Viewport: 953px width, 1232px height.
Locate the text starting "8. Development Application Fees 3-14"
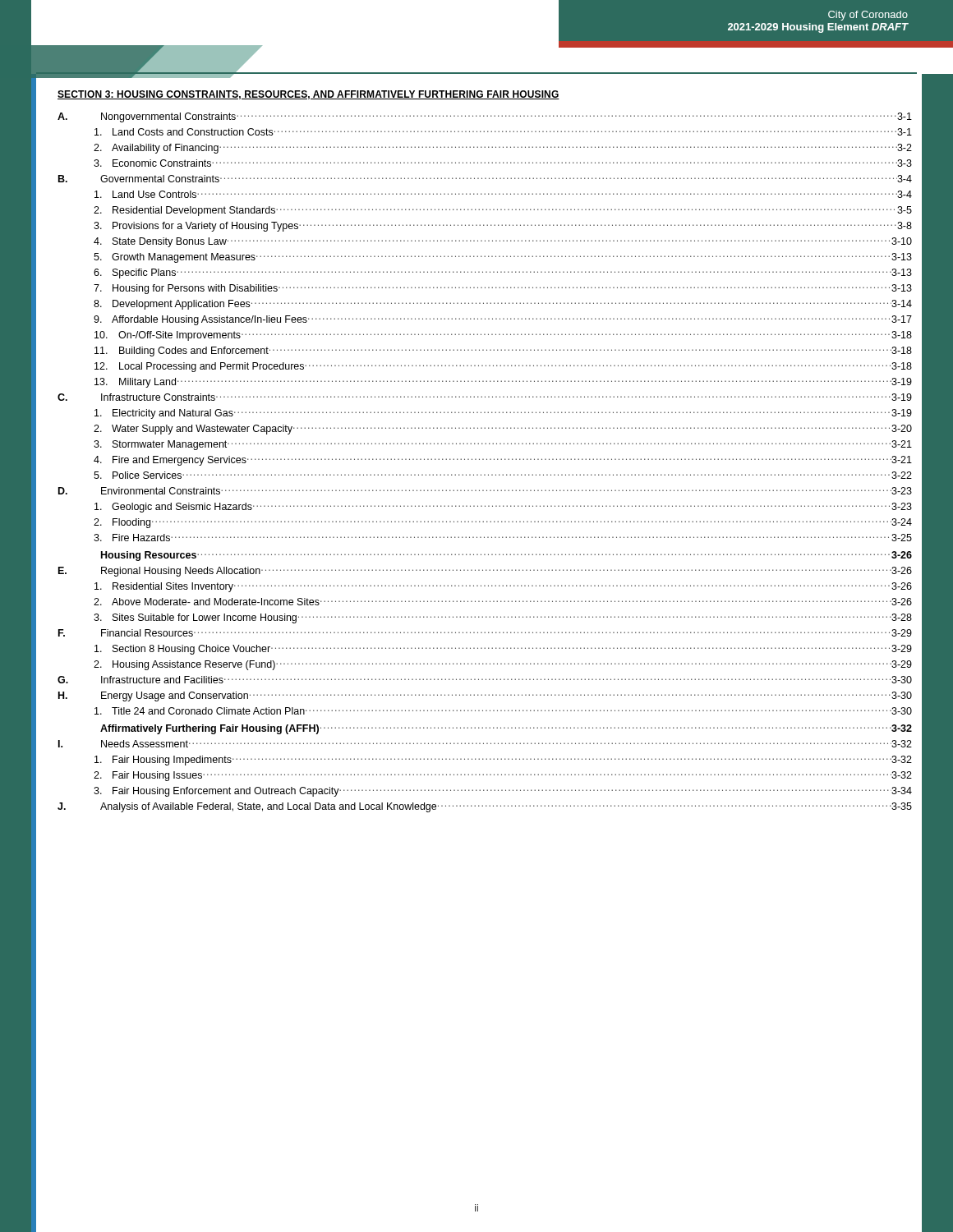(x=503, y=303)
